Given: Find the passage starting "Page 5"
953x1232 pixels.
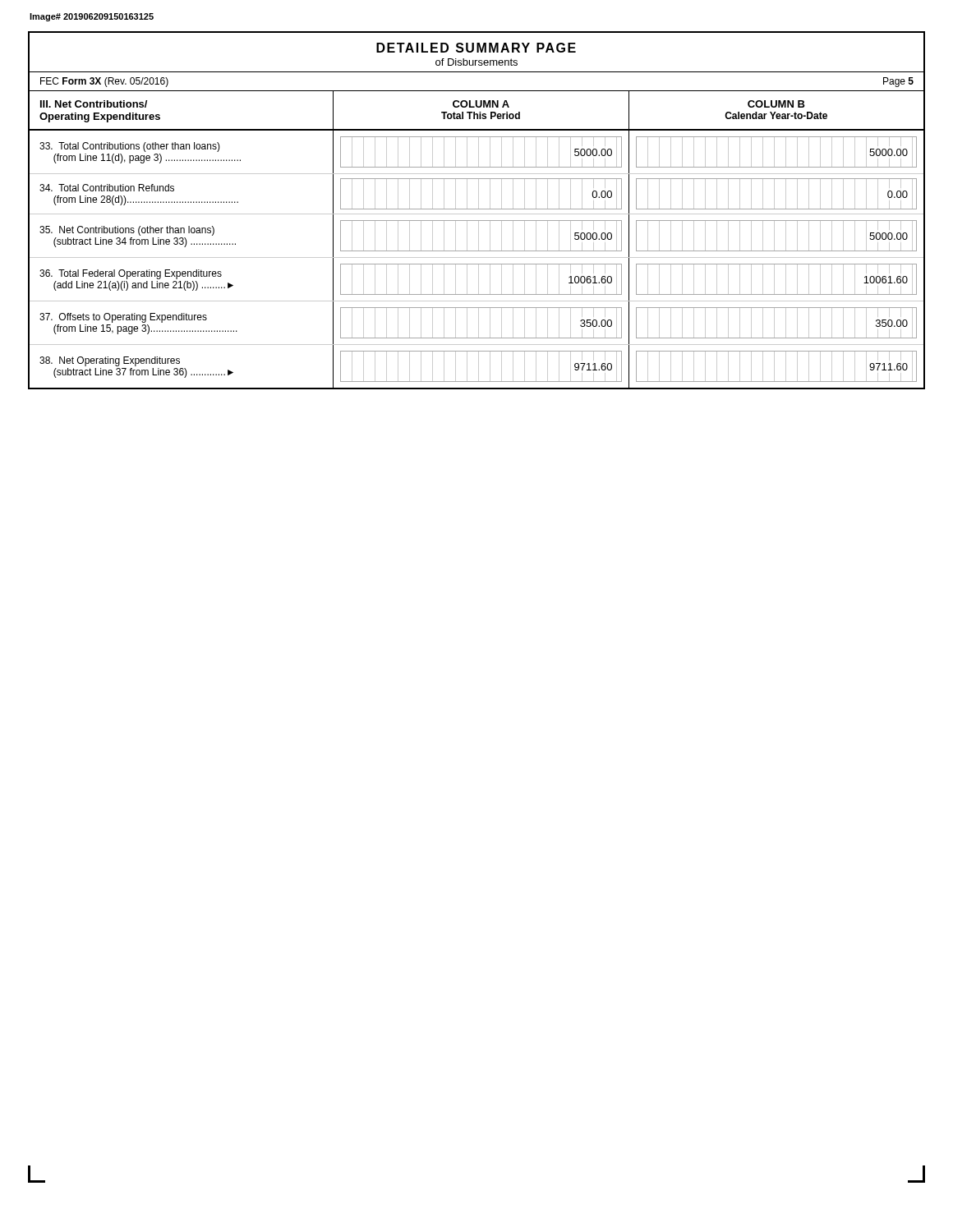Looking at the screenshot, I should coord(898,81).
